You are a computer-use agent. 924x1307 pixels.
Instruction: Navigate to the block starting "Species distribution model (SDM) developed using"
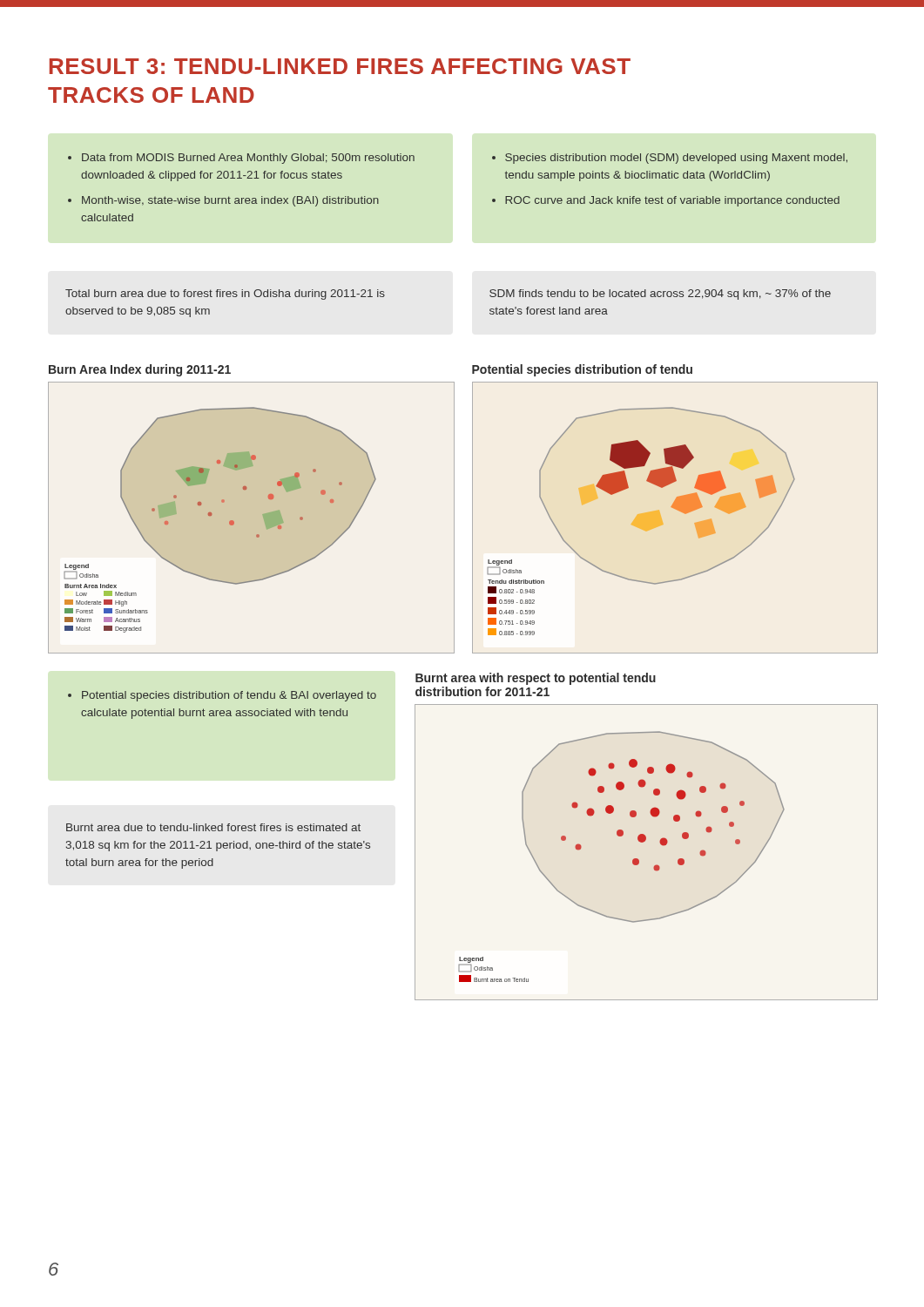(674, 179)
